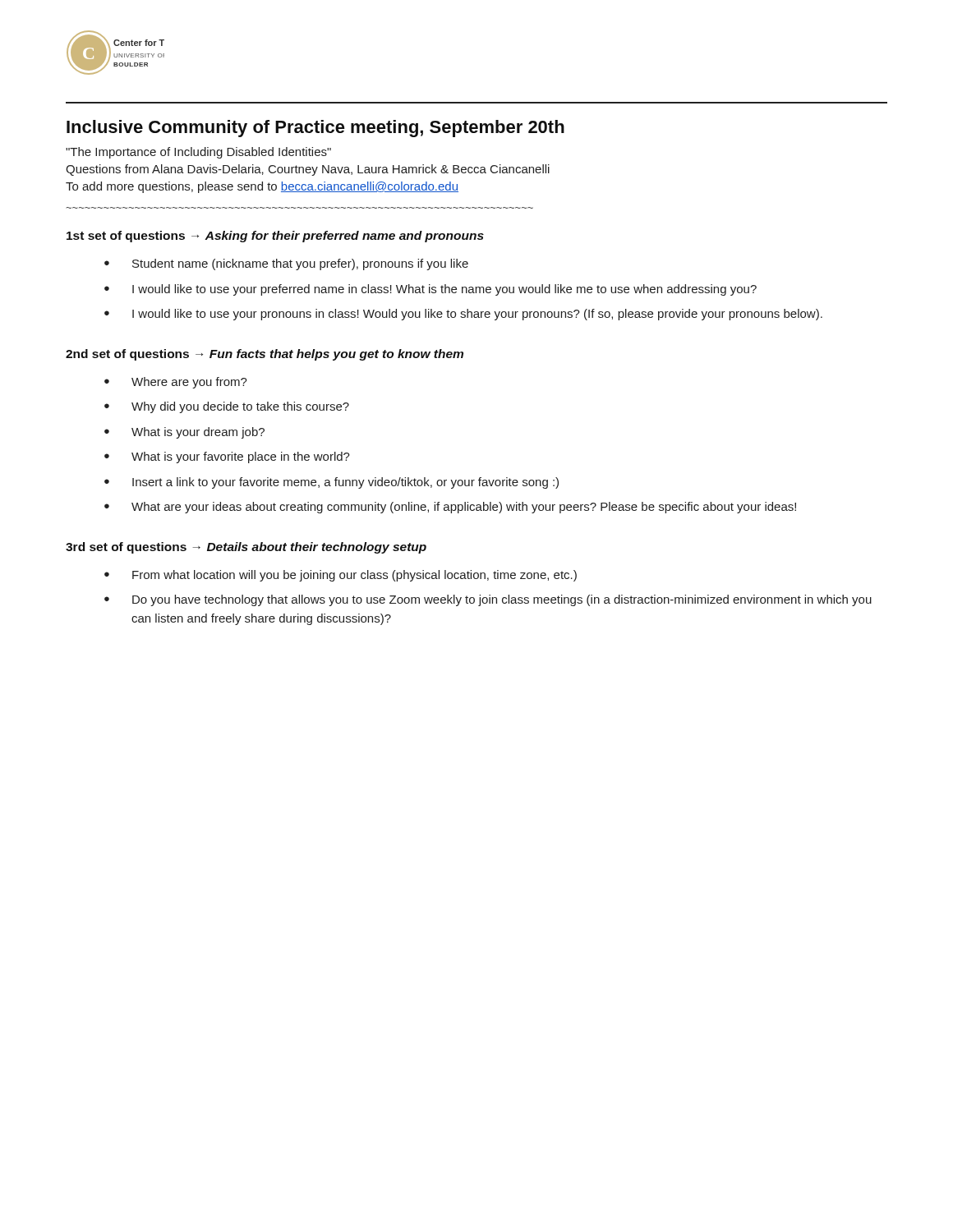Select the block starting "Where are you from?"

[189, 381]
